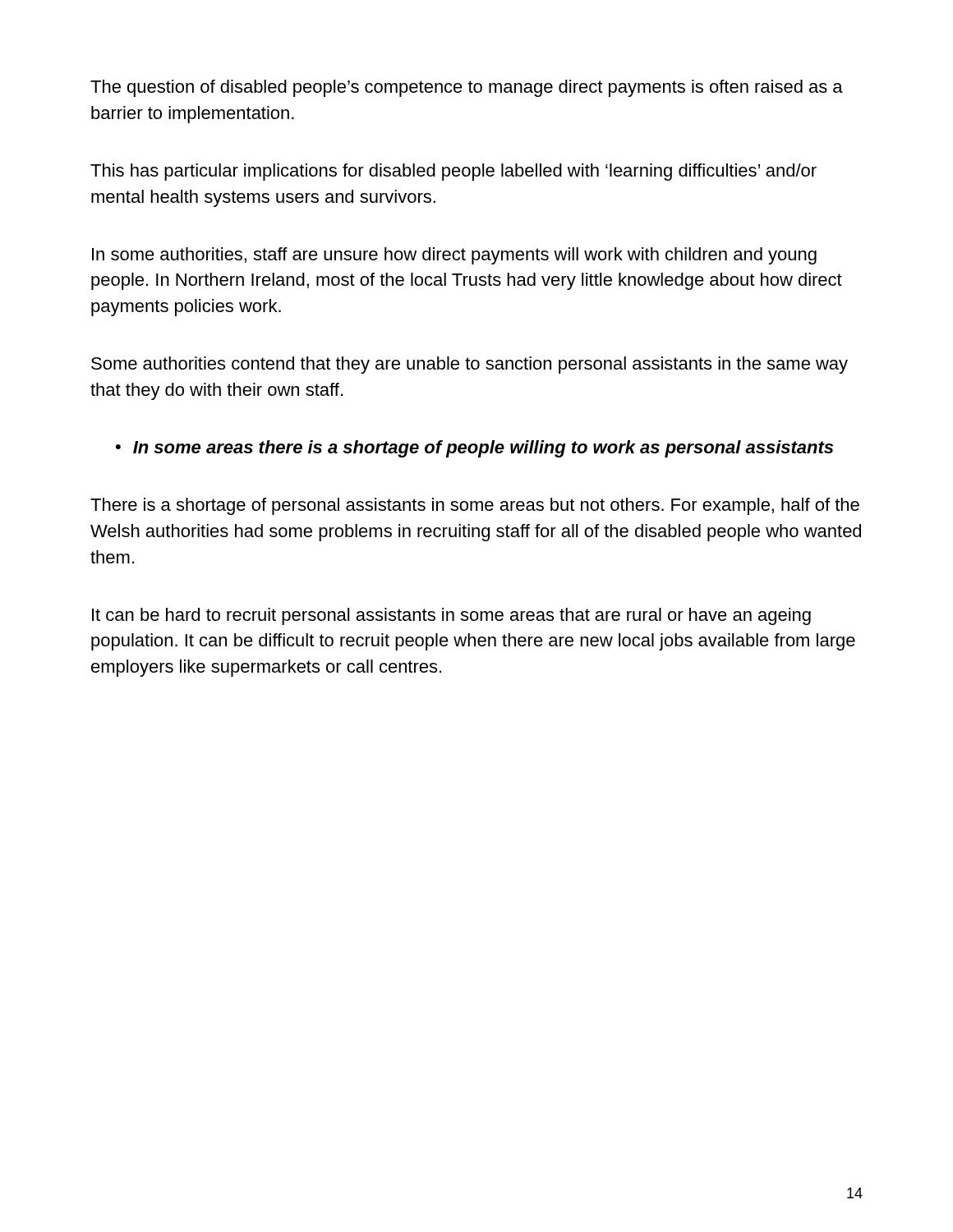Find the block on this page that starts "It can be hard"
Image resolution: width=953 pixels, height=1232 pixels.
click(x=473, y=641)
